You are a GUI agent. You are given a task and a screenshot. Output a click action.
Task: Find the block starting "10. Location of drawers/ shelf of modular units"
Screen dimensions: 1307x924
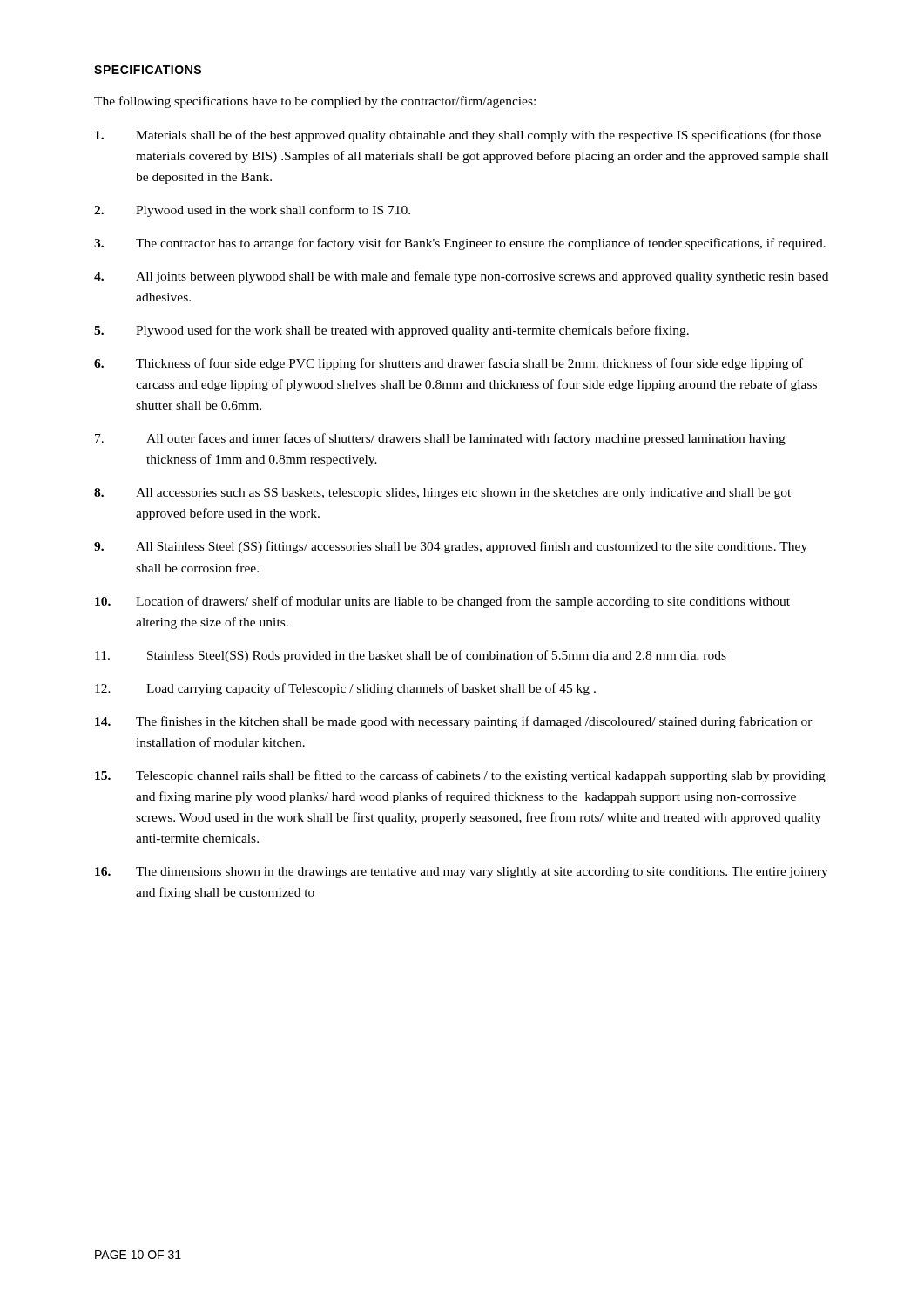pos(462,611)
